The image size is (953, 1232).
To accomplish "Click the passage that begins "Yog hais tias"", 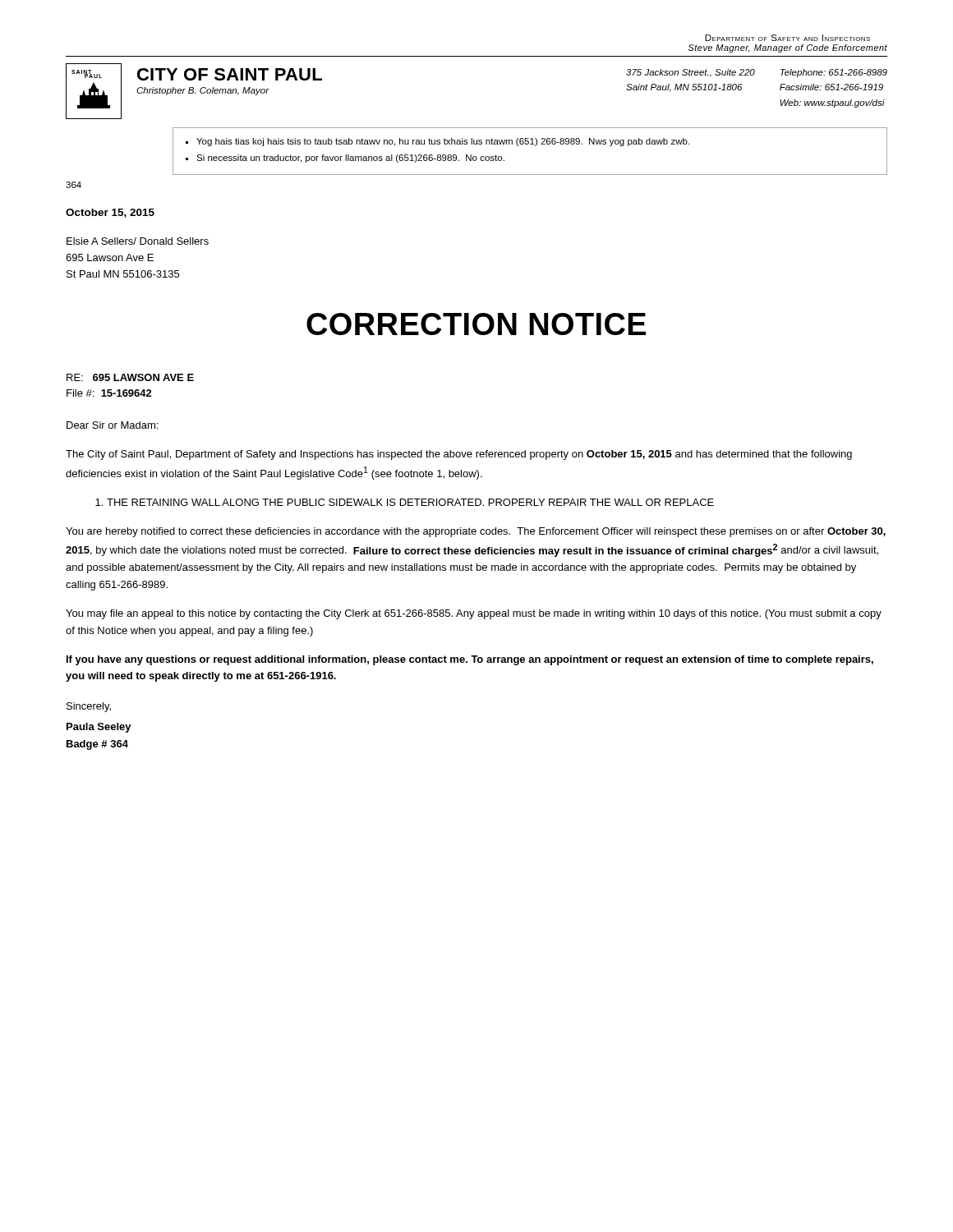I will [528, 150].
